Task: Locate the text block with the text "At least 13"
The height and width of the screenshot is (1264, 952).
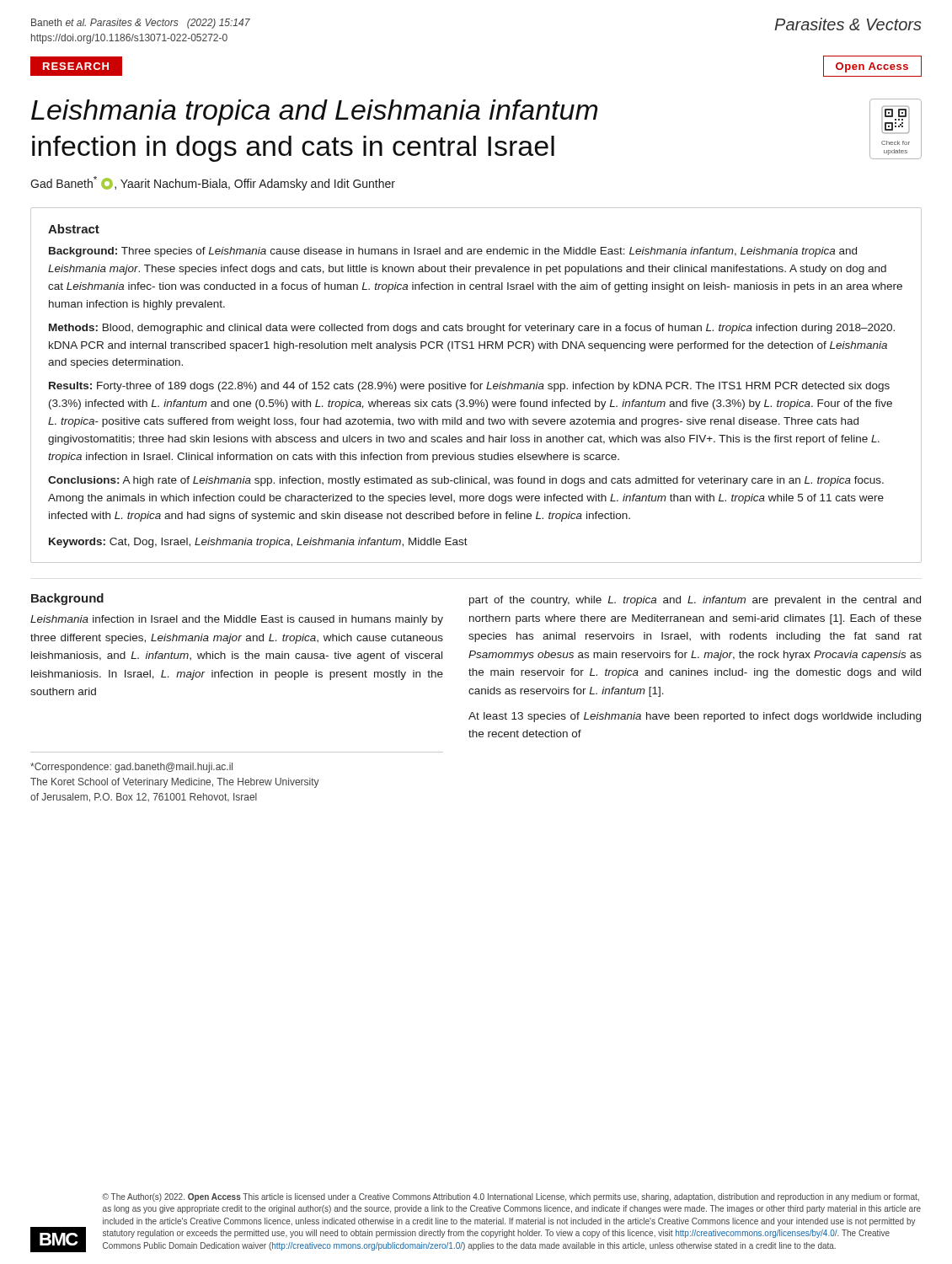Action: pos(695,725)
